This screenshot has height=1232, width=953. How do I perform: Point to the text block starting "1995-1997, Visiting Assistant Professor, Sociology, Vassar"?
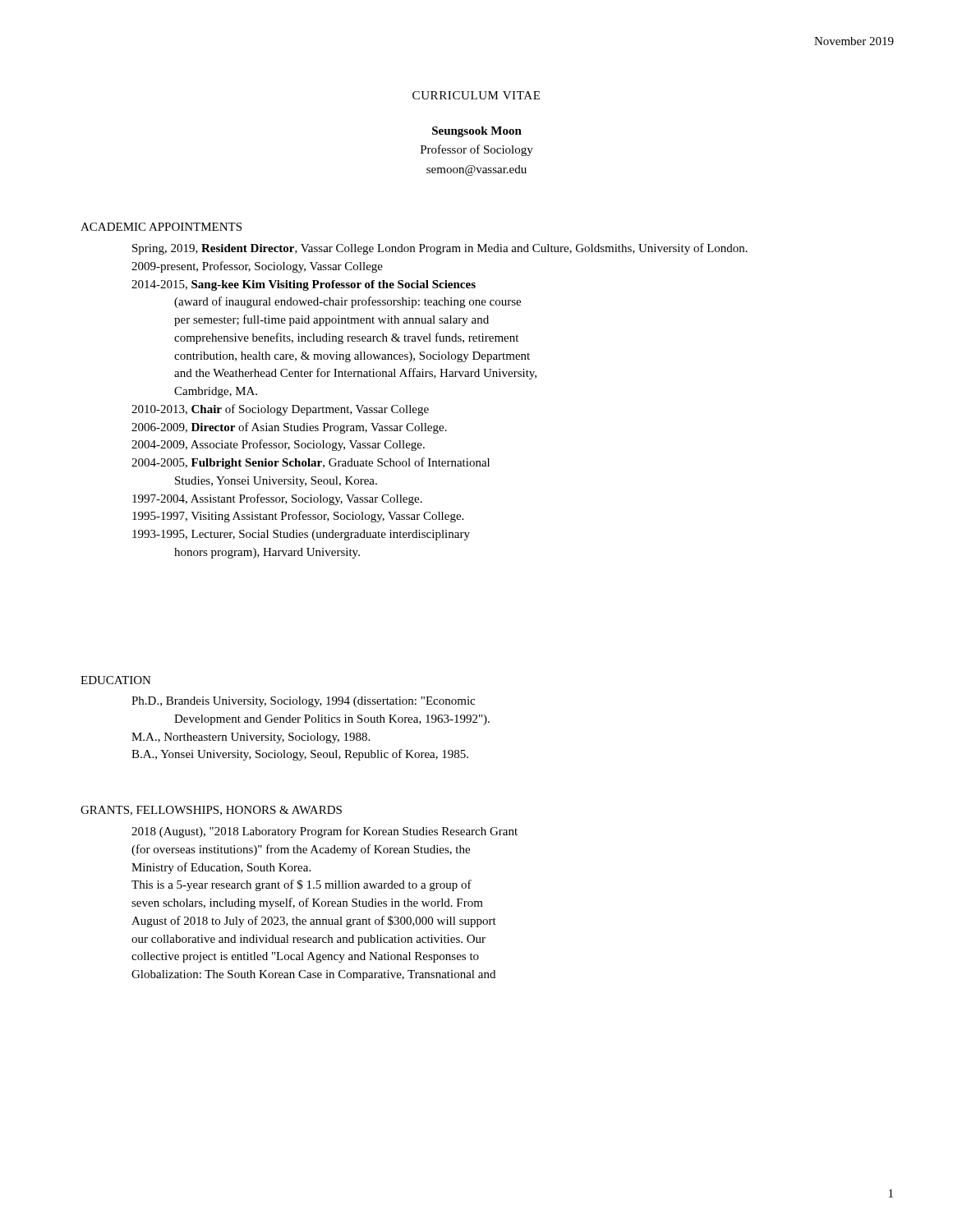coord(298,516)
